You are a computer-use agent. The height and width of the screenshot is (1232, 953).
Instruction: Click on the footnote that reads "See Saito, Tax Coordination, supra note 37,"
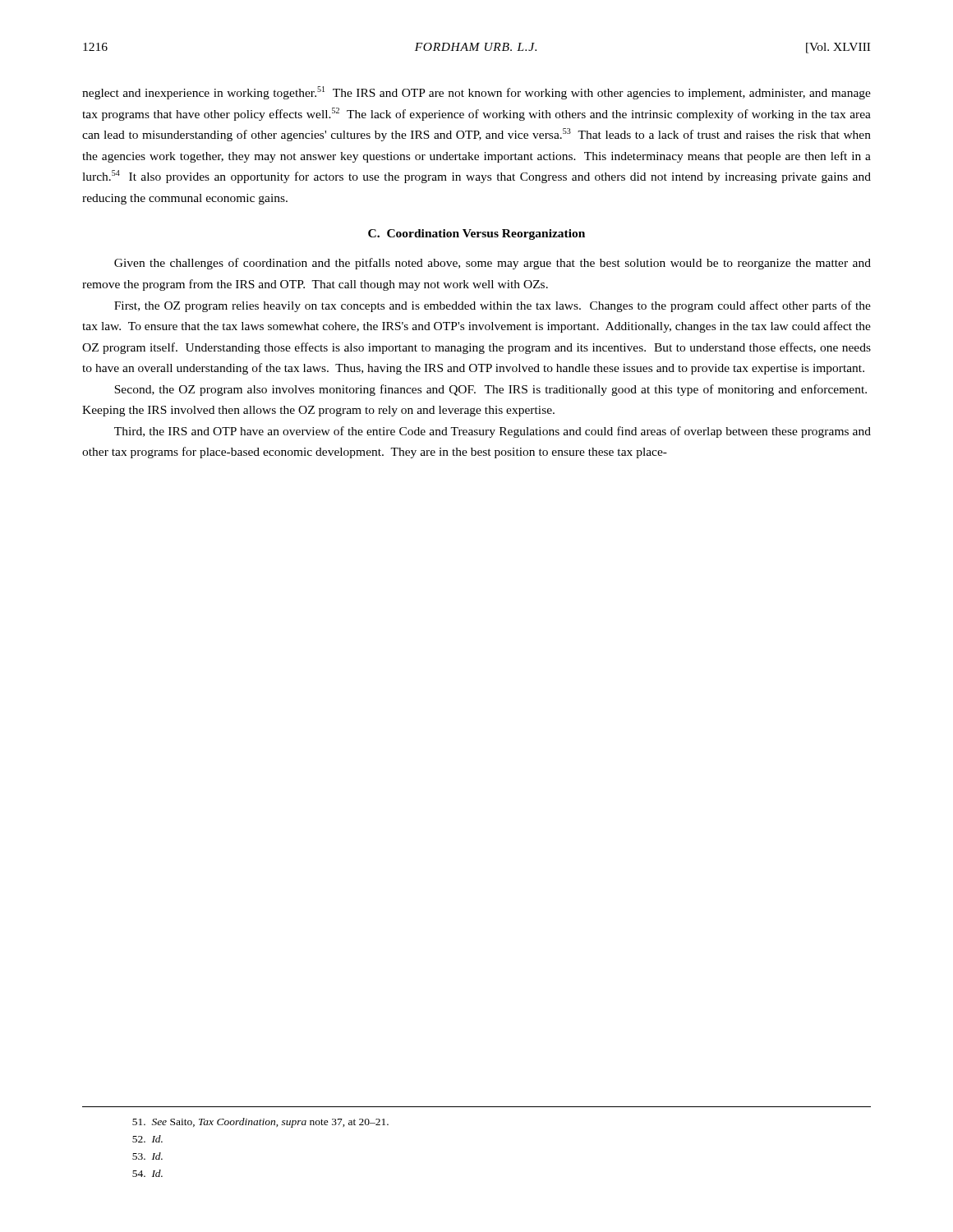click(x=249, y=1122)
